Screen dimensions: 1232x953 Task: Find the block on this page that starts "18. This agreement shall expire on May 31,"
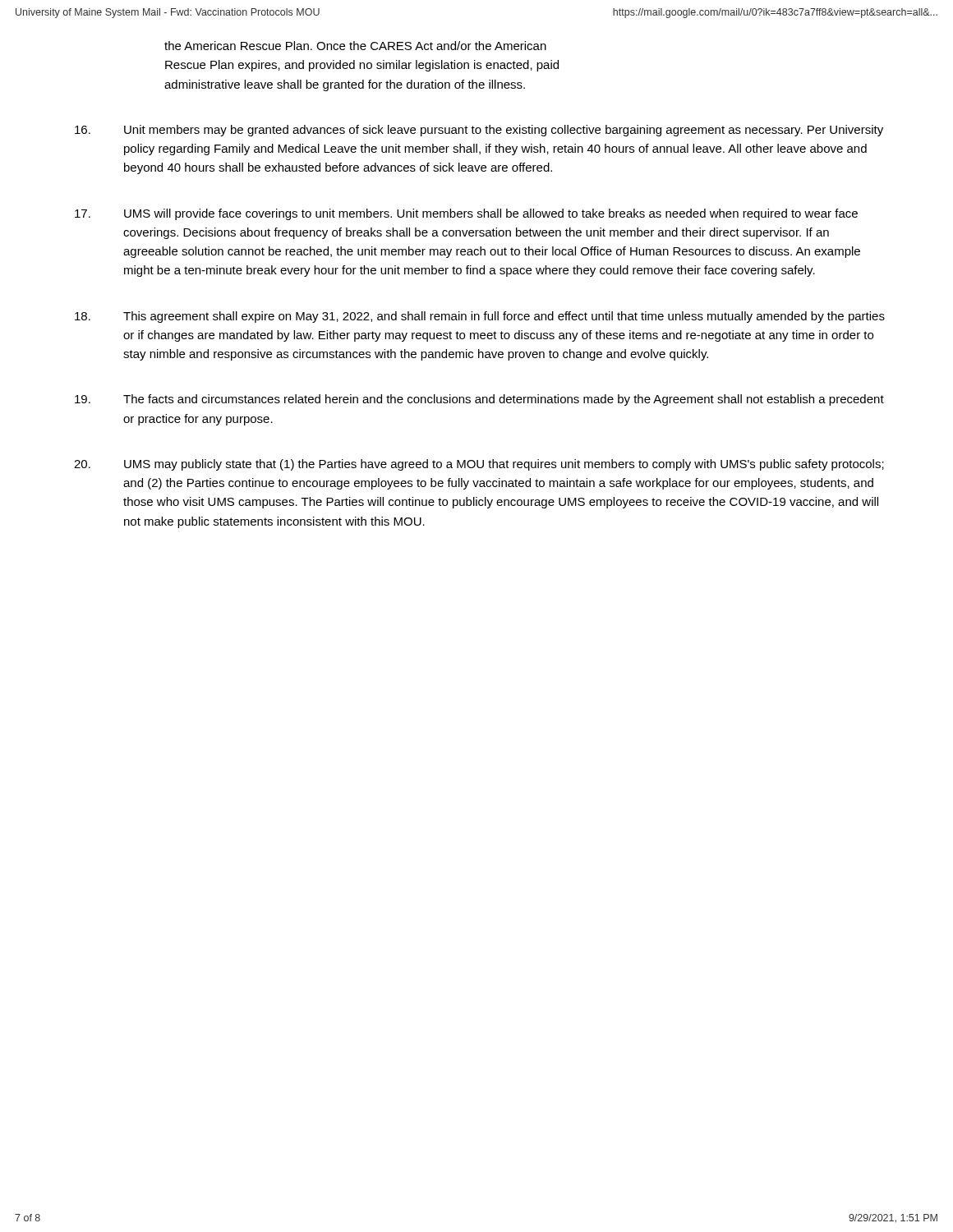[476, 335]
